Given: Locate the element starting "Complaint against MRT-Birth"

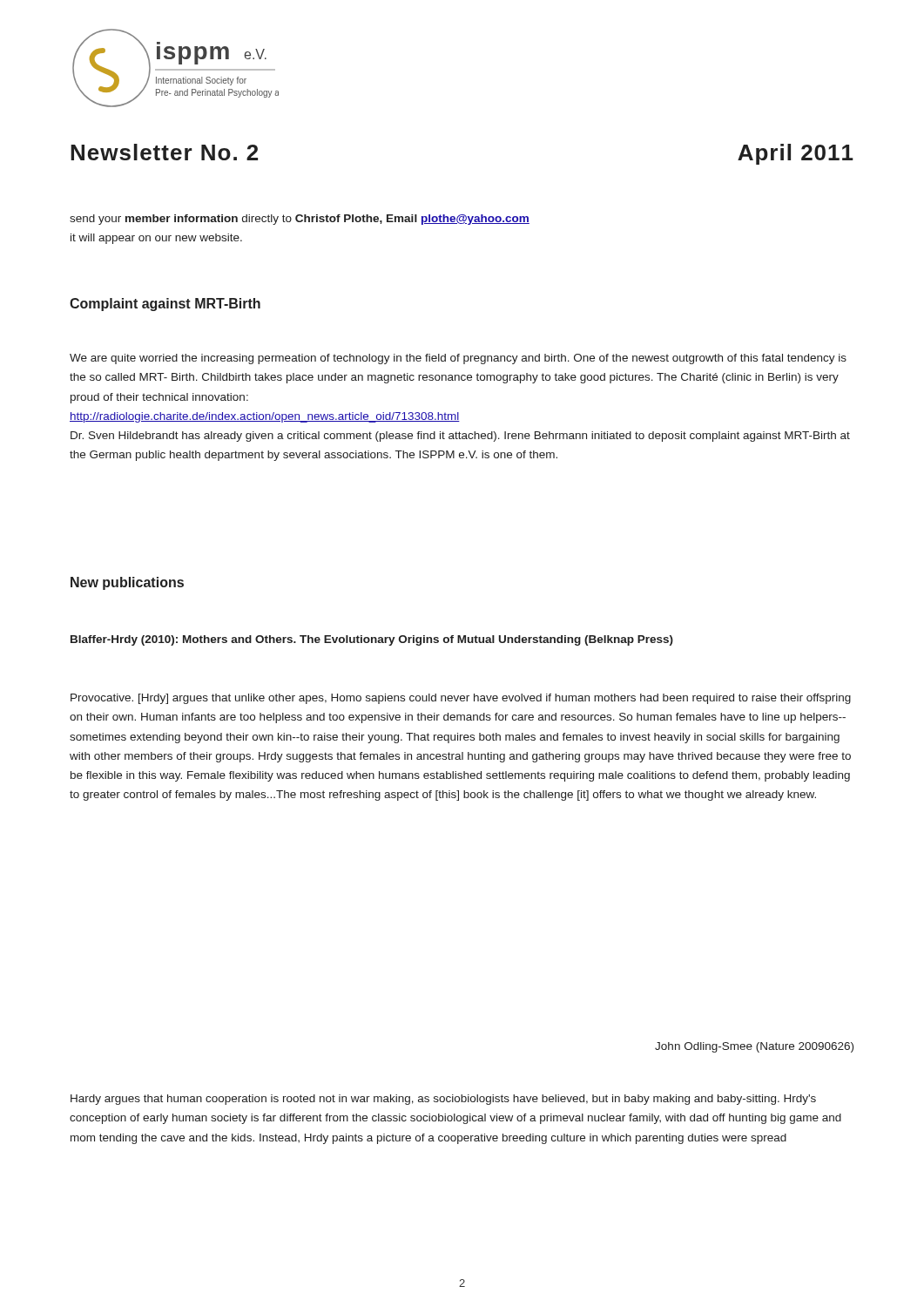Looking at the screenshot, I should point(165,305).
